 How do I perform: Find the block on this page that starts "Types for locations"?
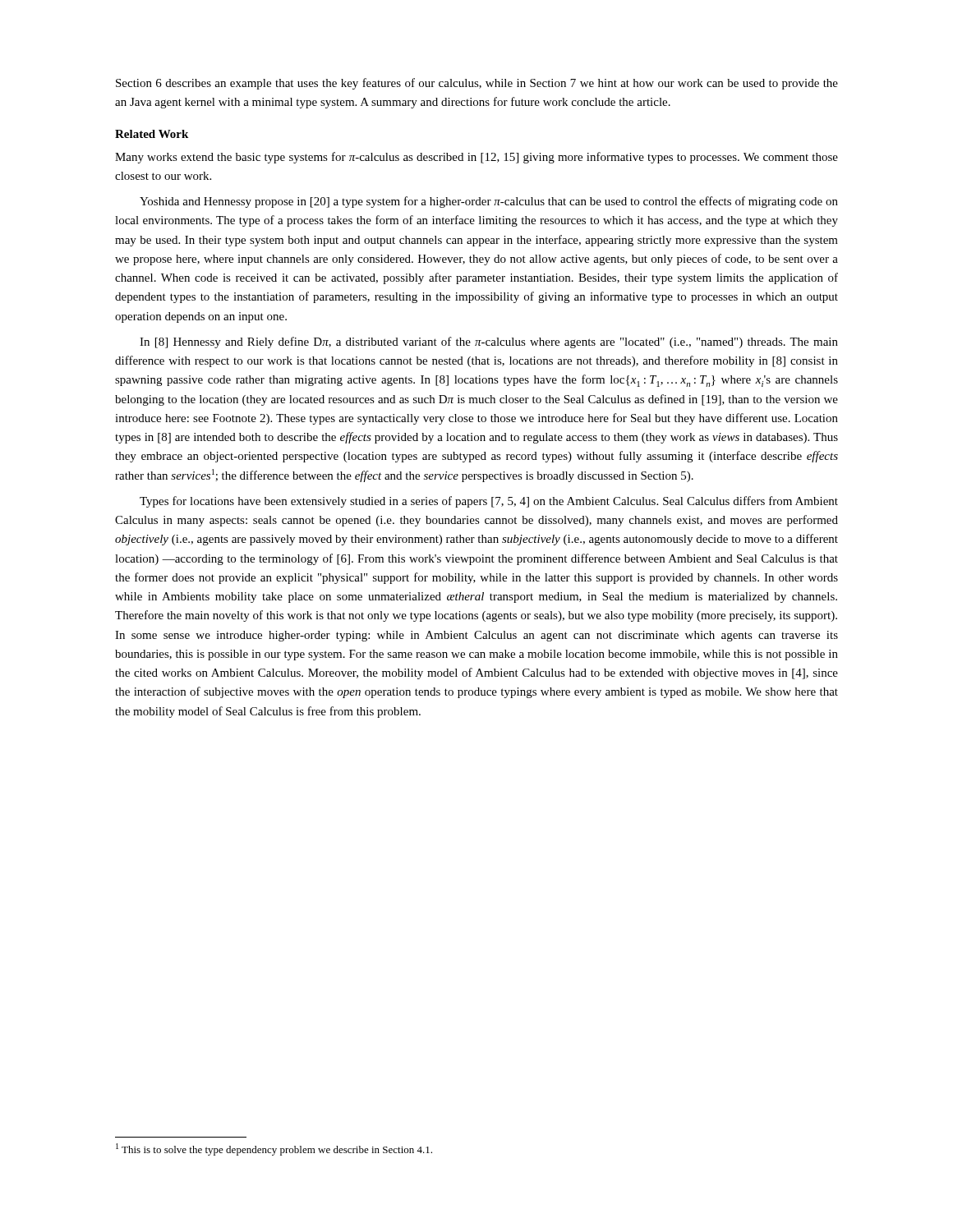click(476, 606)
